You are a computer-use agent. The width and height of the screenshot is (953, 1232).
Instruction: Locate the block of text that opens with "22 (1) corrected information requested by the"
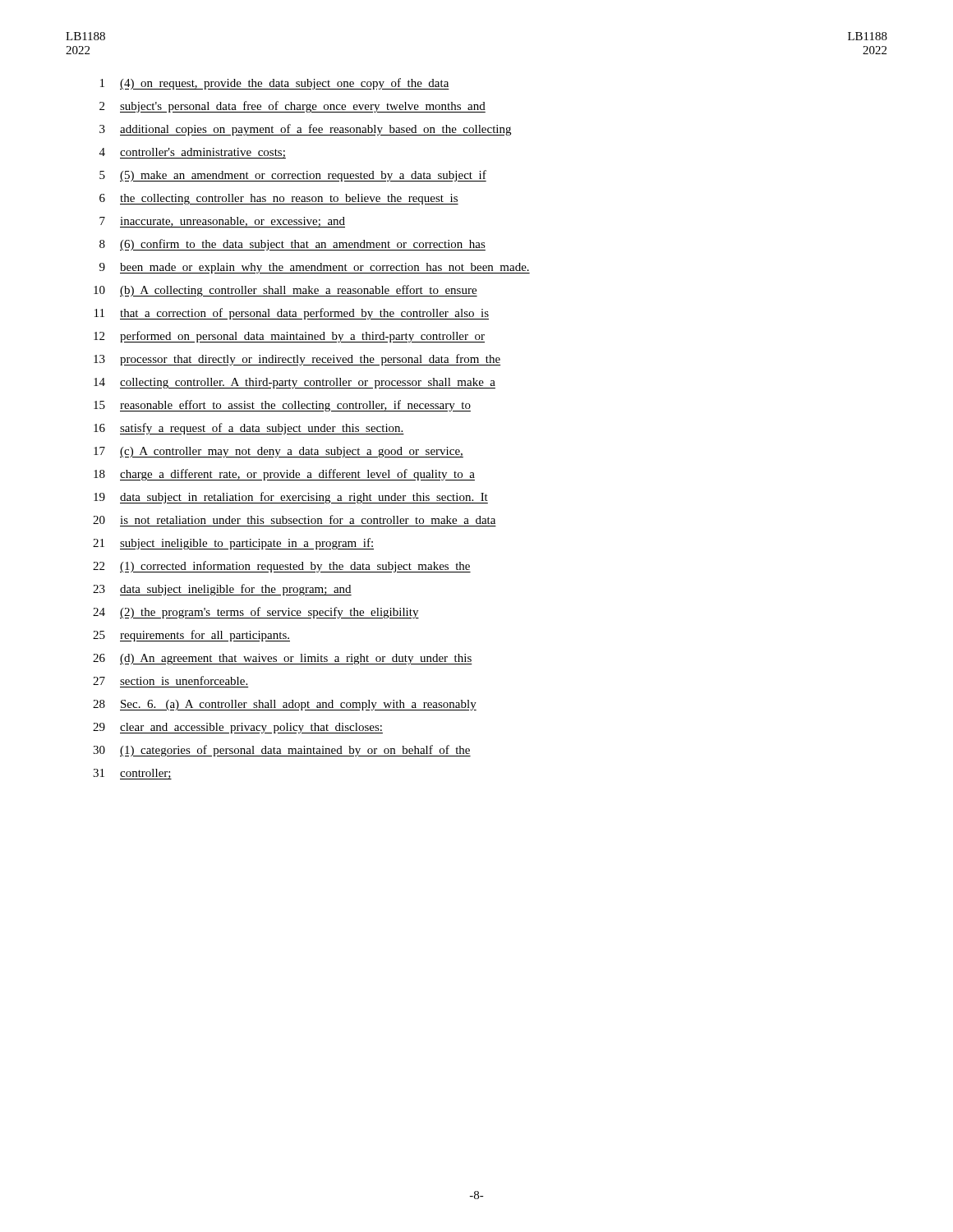click(476, 579)
